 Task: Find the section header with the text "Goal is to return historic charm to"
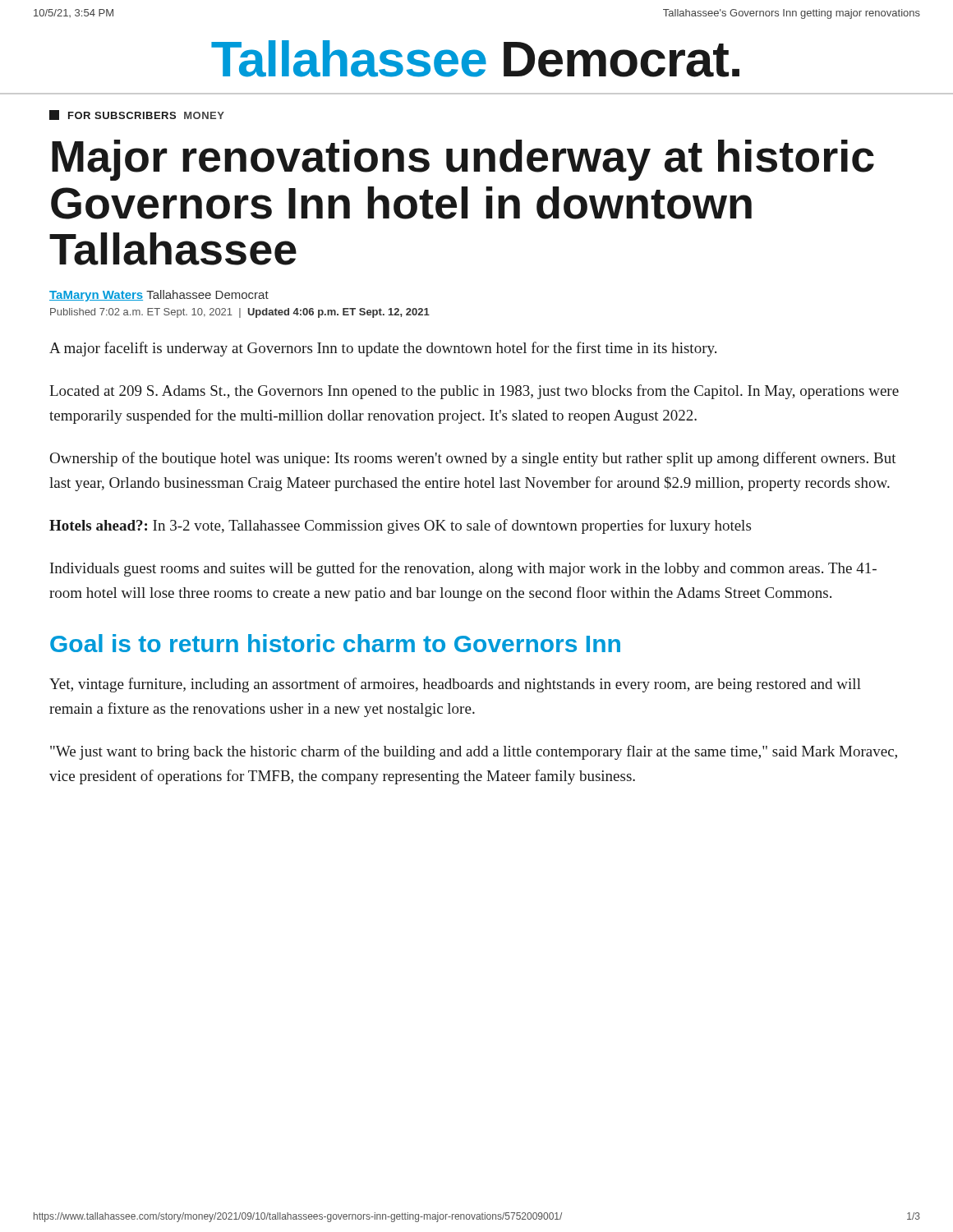coord(336,644)
